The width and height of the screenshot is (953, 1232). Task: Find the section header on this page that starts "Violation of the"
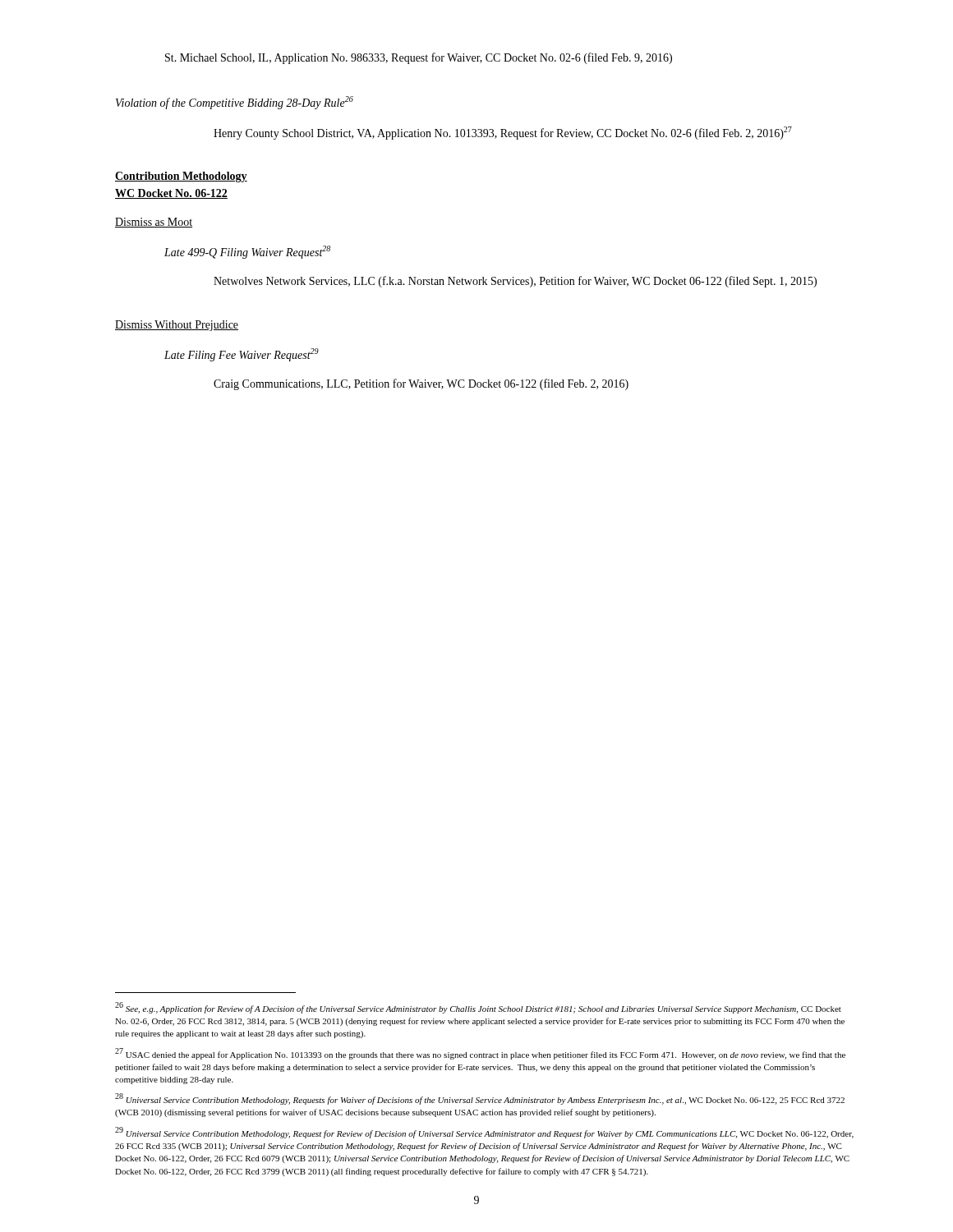coord(235,103)
